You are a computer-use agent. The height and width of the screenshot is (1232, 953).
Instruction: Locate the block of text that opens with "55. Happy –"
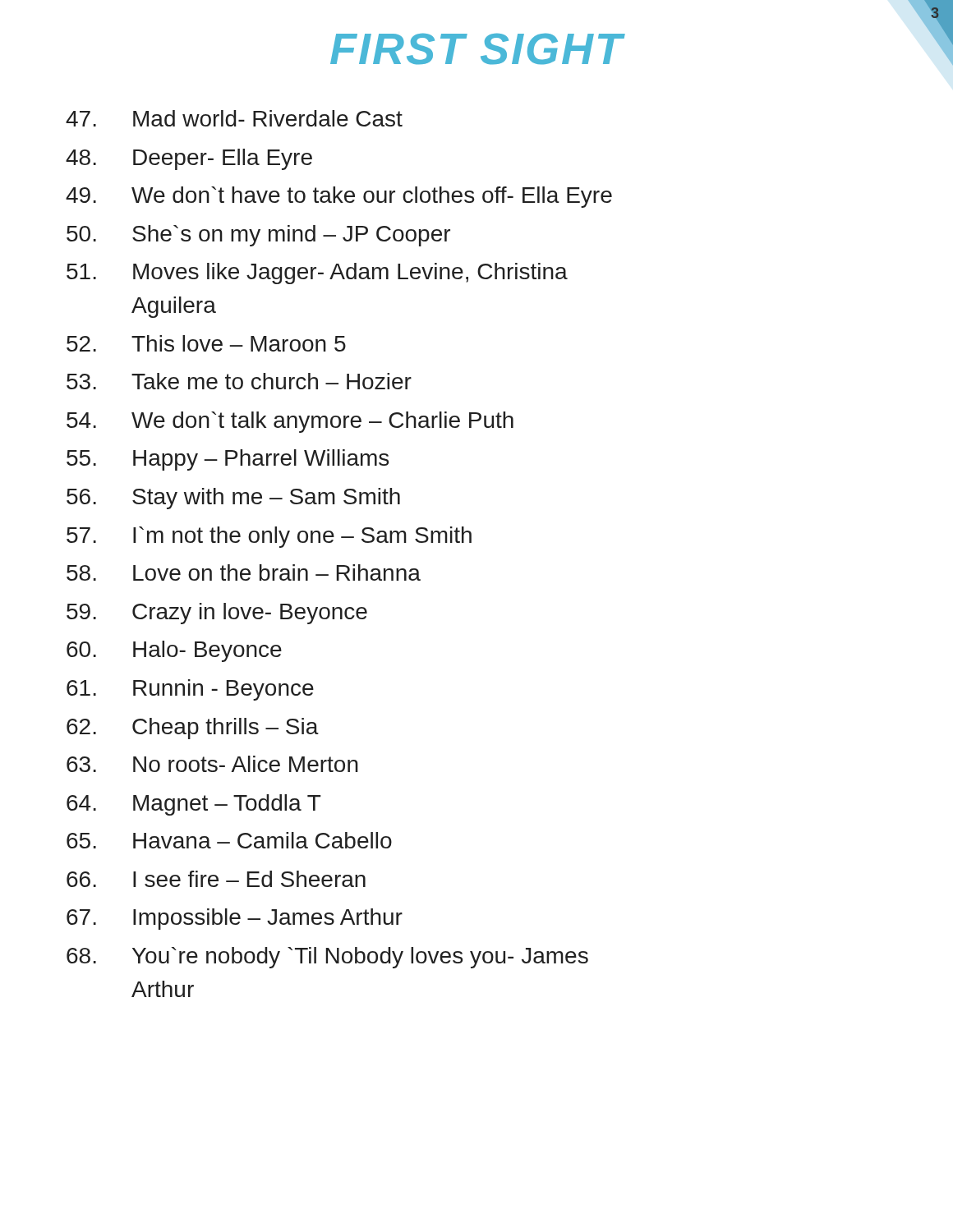tap(228, 460)
